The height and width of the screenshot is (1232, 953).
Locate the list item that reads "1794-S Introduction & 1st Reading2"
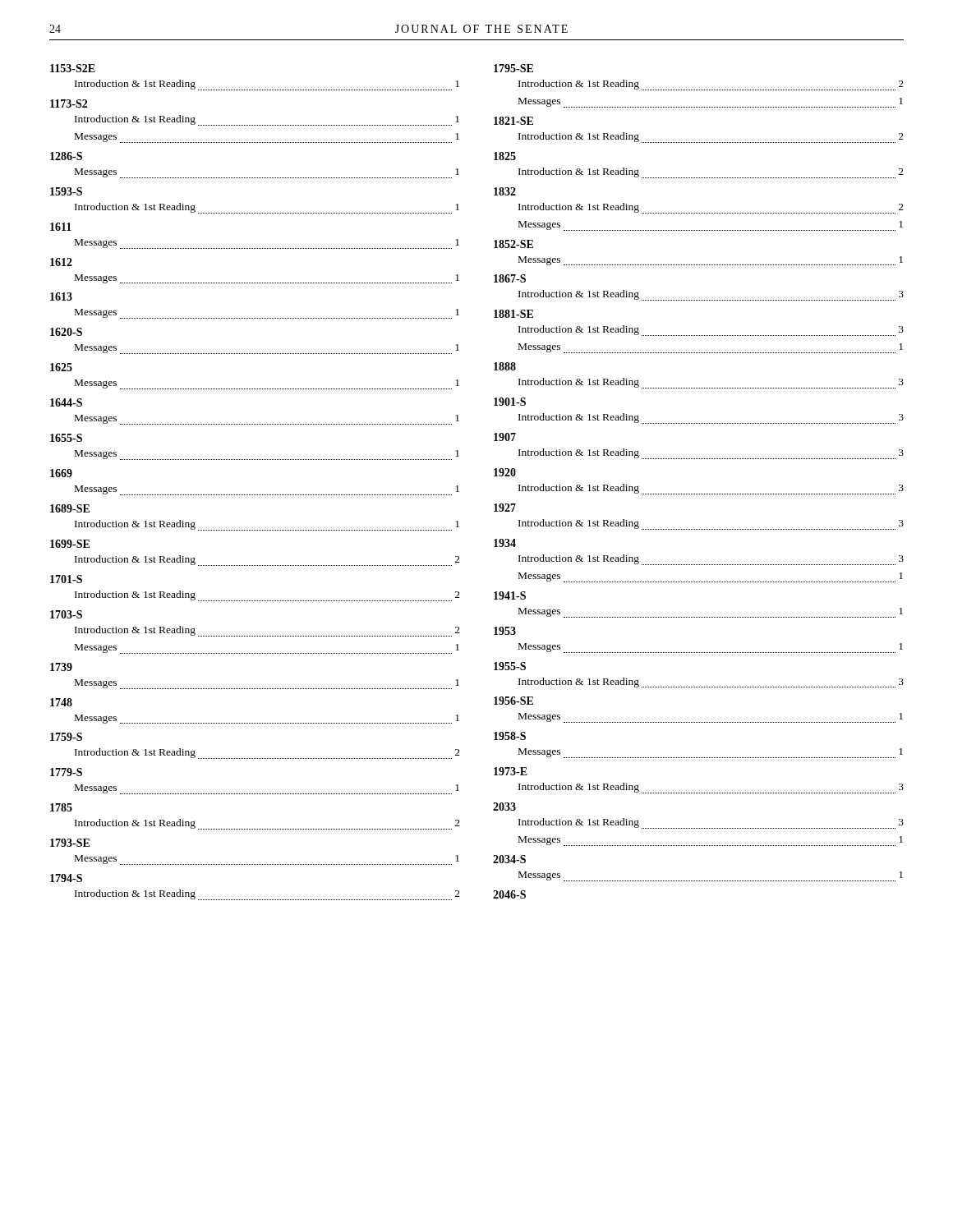coord(255,888)
